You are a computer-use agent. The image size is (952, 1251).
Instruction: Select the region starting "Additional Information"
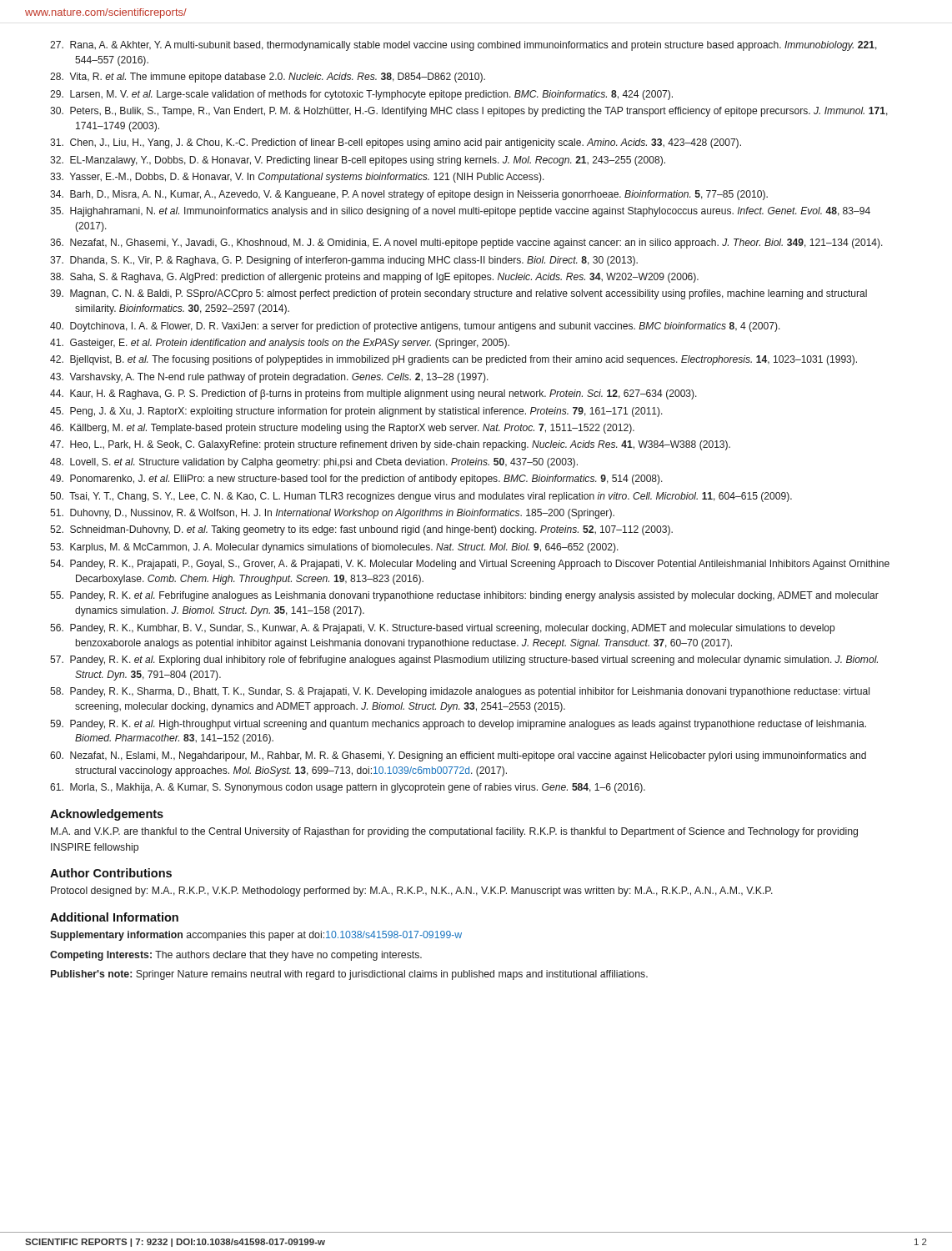click(x=114, y=917)
